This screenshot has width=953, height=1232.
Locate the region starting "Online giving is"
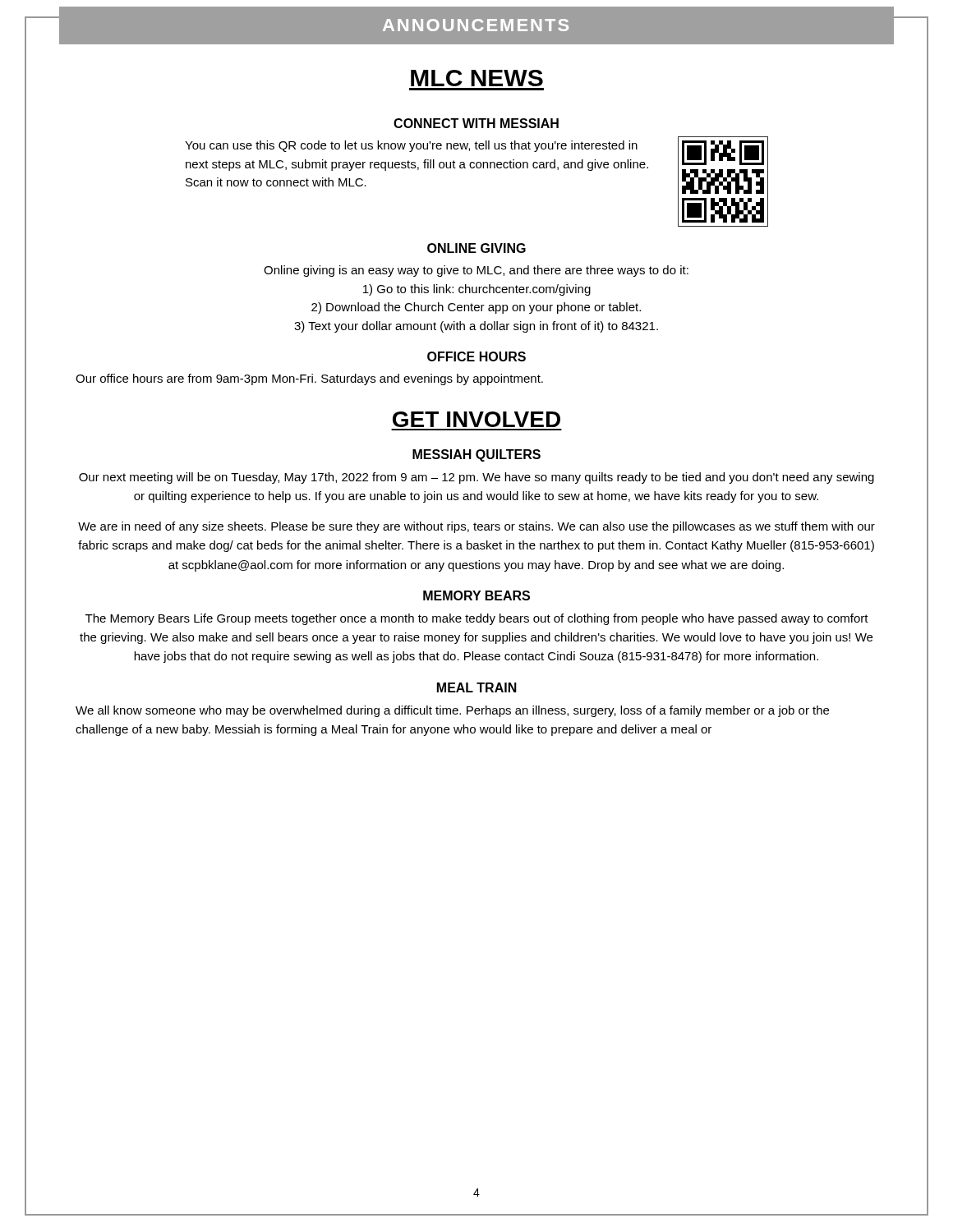click(x=476, y=298)
